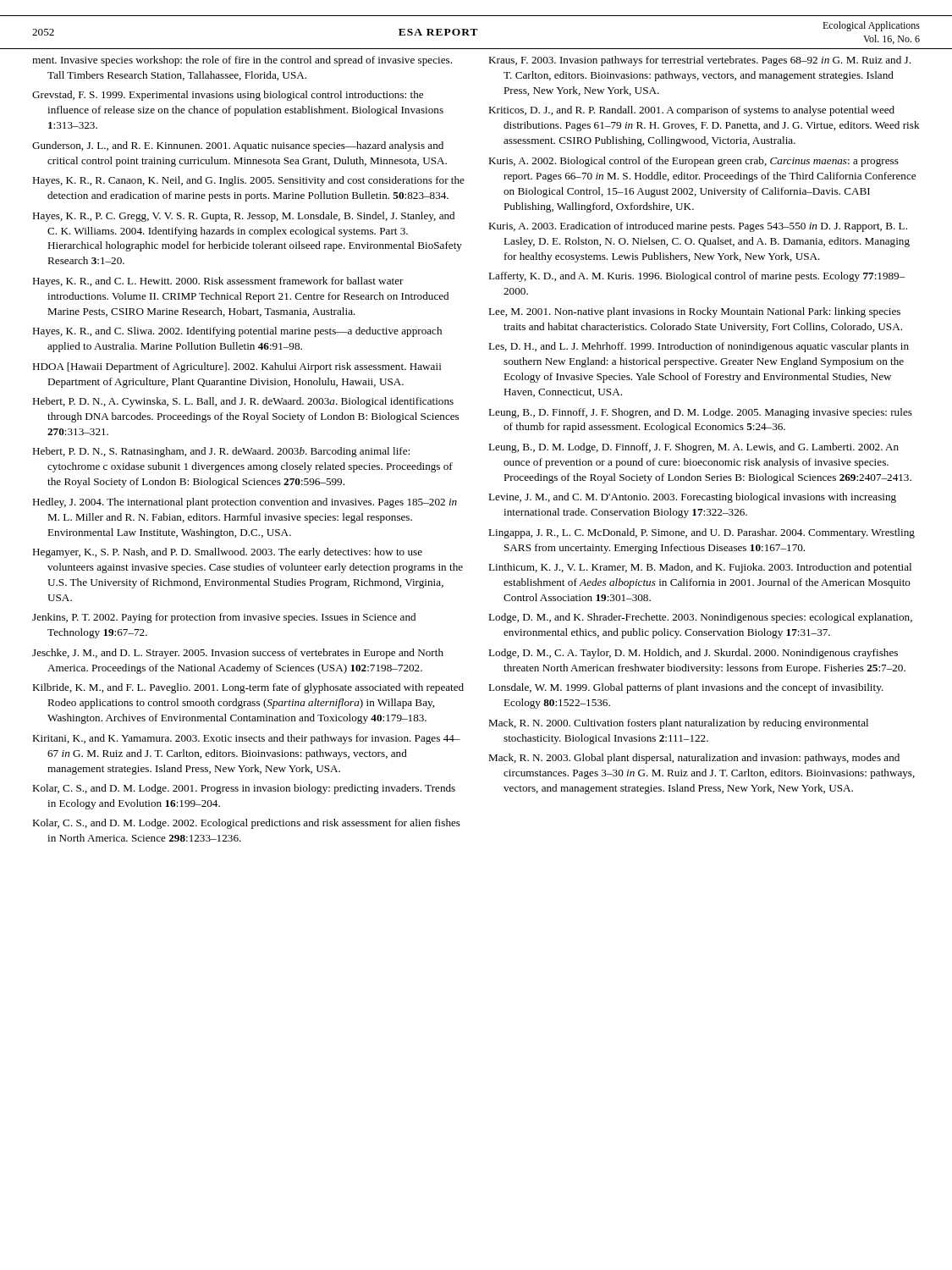Where is the passage that starts "Lonsdale, W. M. 1999. Global patterns"?
This screenshot has width=952, height=1270.
686,695
